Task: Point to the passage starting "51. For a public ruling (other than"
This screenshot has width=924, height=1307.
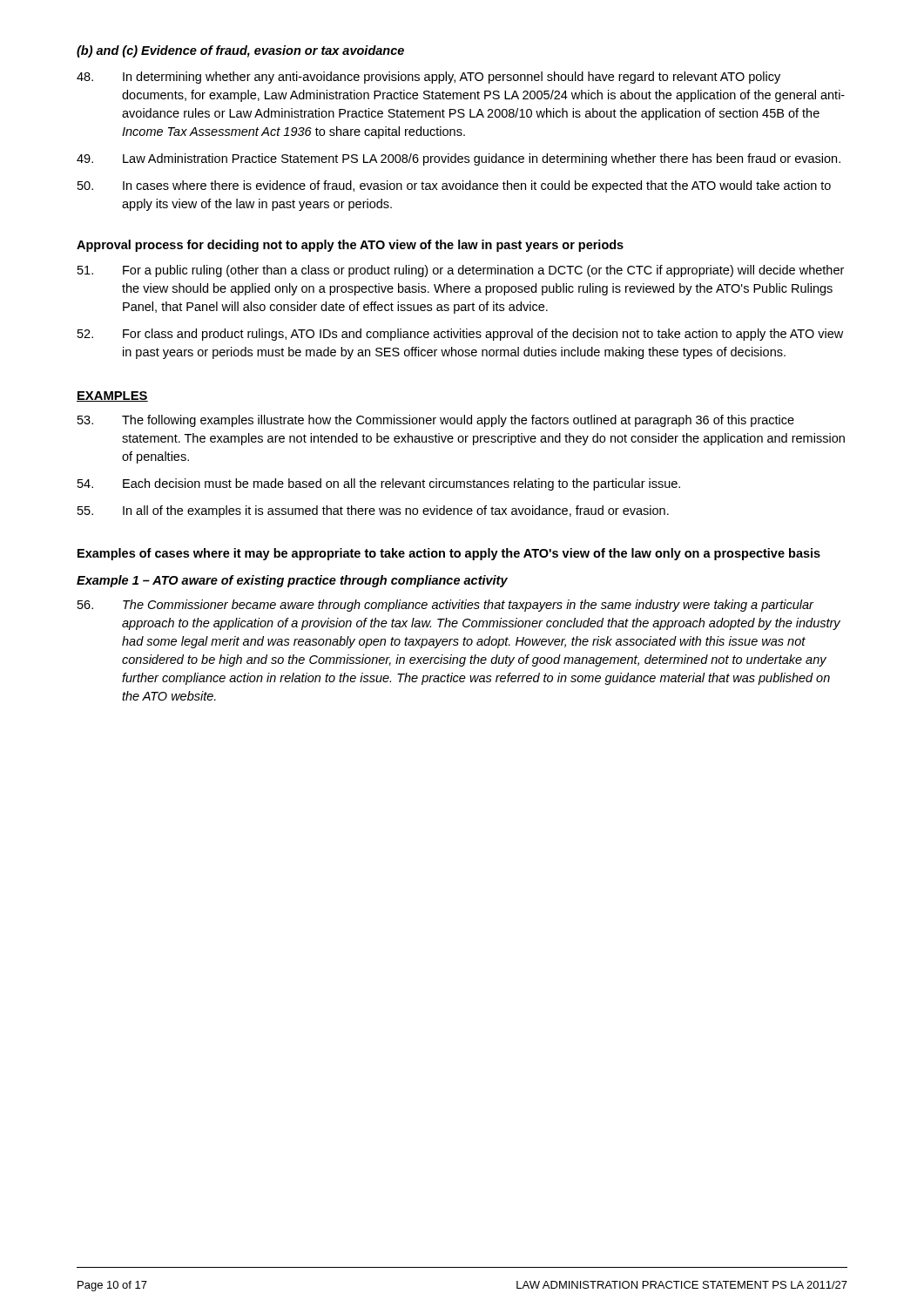Action: click(462, 289)
